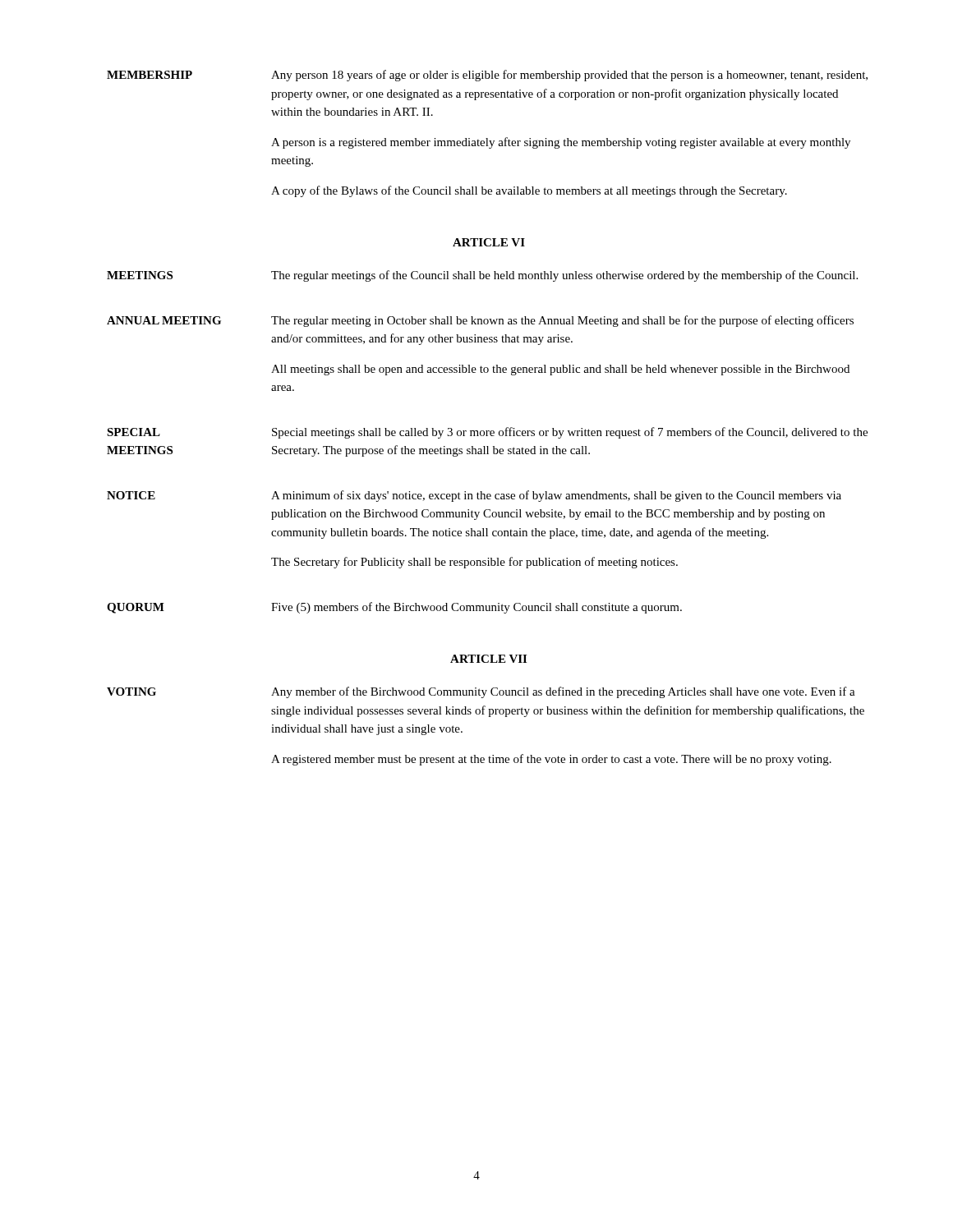953x1232 pixels.
Task: Click the passage that begins "ANNUAL MEETING The regular meeting in October shall"
Action: pos(489,359)
